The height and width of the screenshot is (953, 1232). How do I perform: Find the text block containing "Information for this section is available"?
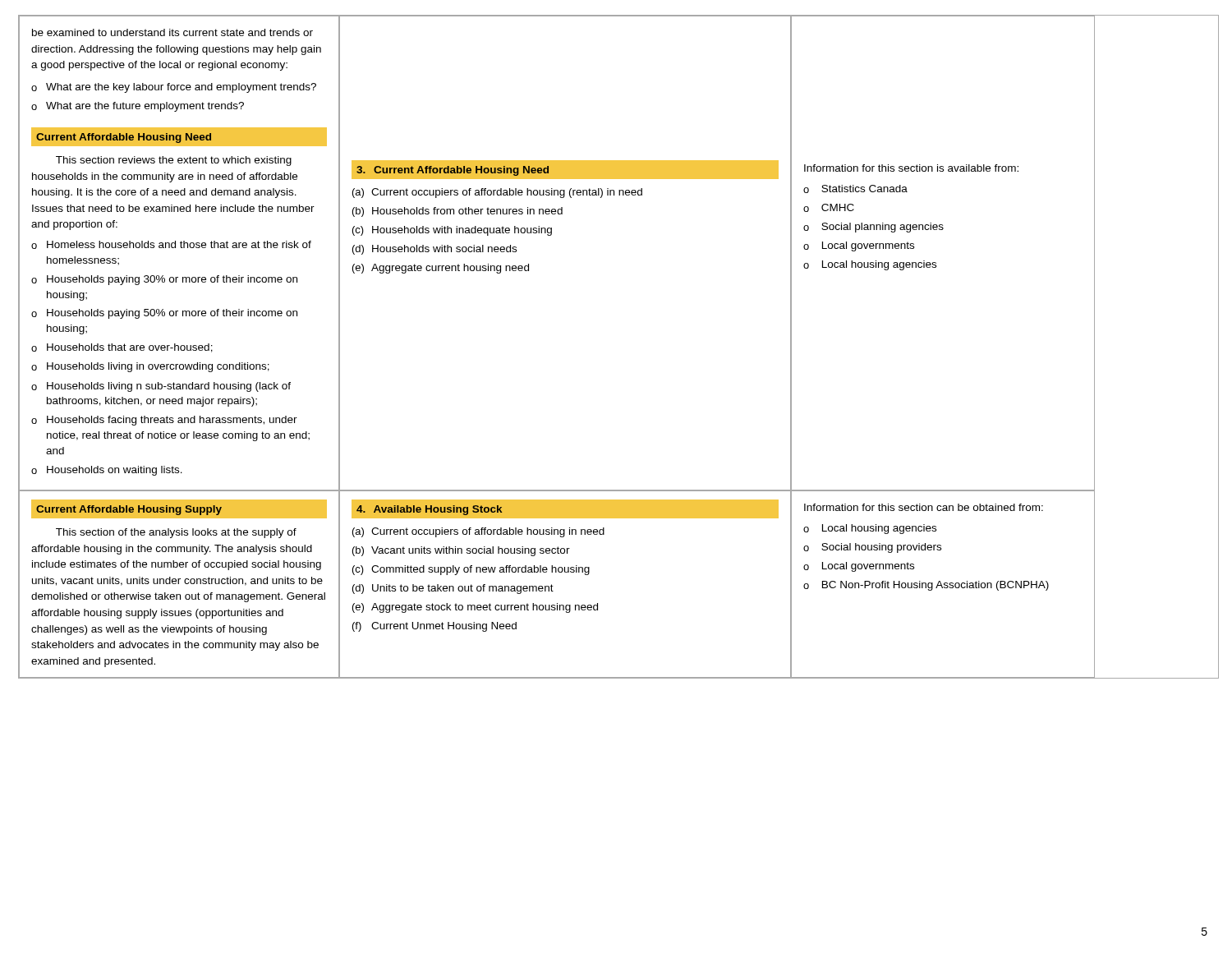[911, 168]
